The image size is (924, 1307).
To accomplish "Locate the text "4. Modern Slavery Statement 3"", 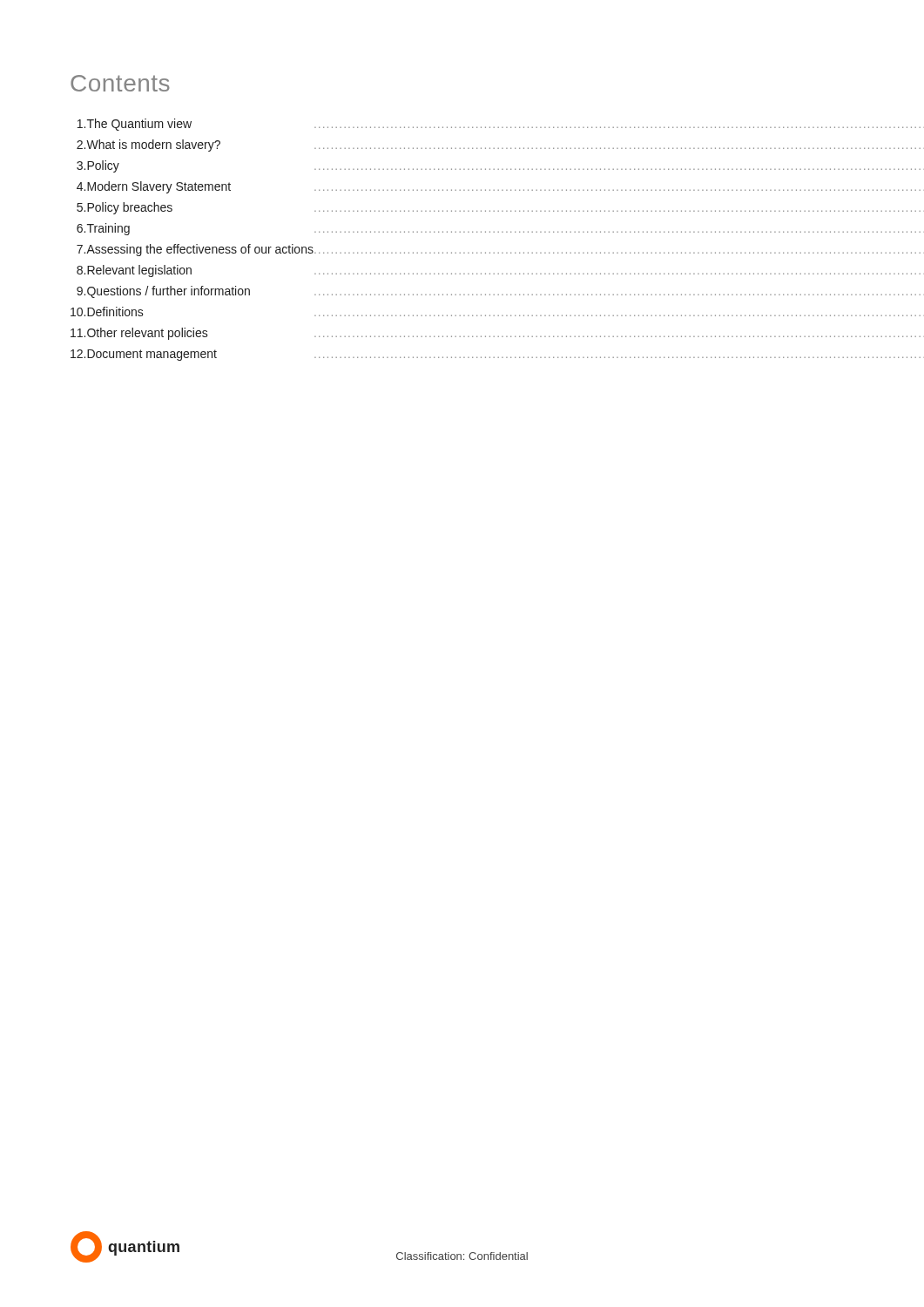I will (x=497, y=187).
